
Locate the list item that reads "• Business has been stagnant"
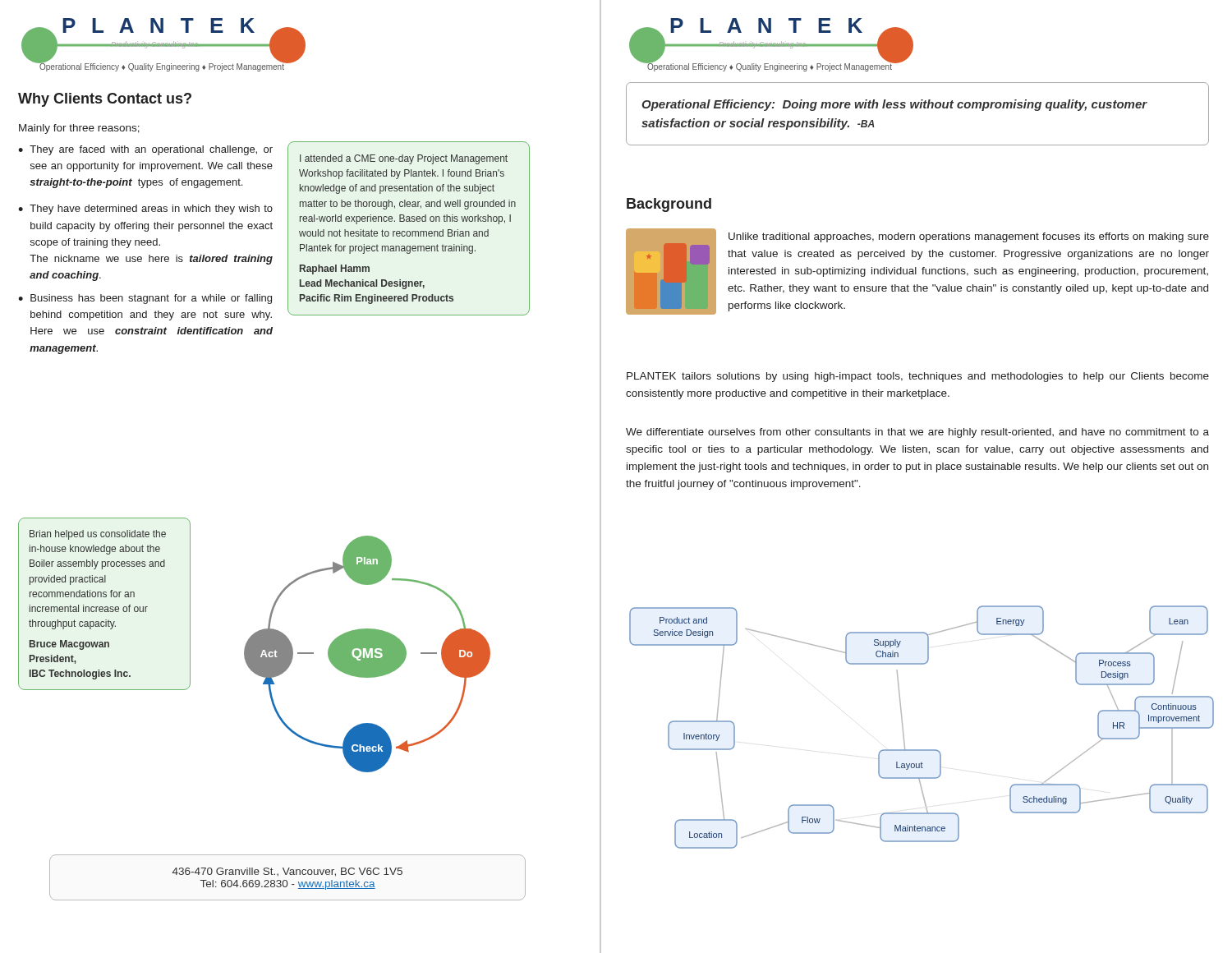(145, 323)
